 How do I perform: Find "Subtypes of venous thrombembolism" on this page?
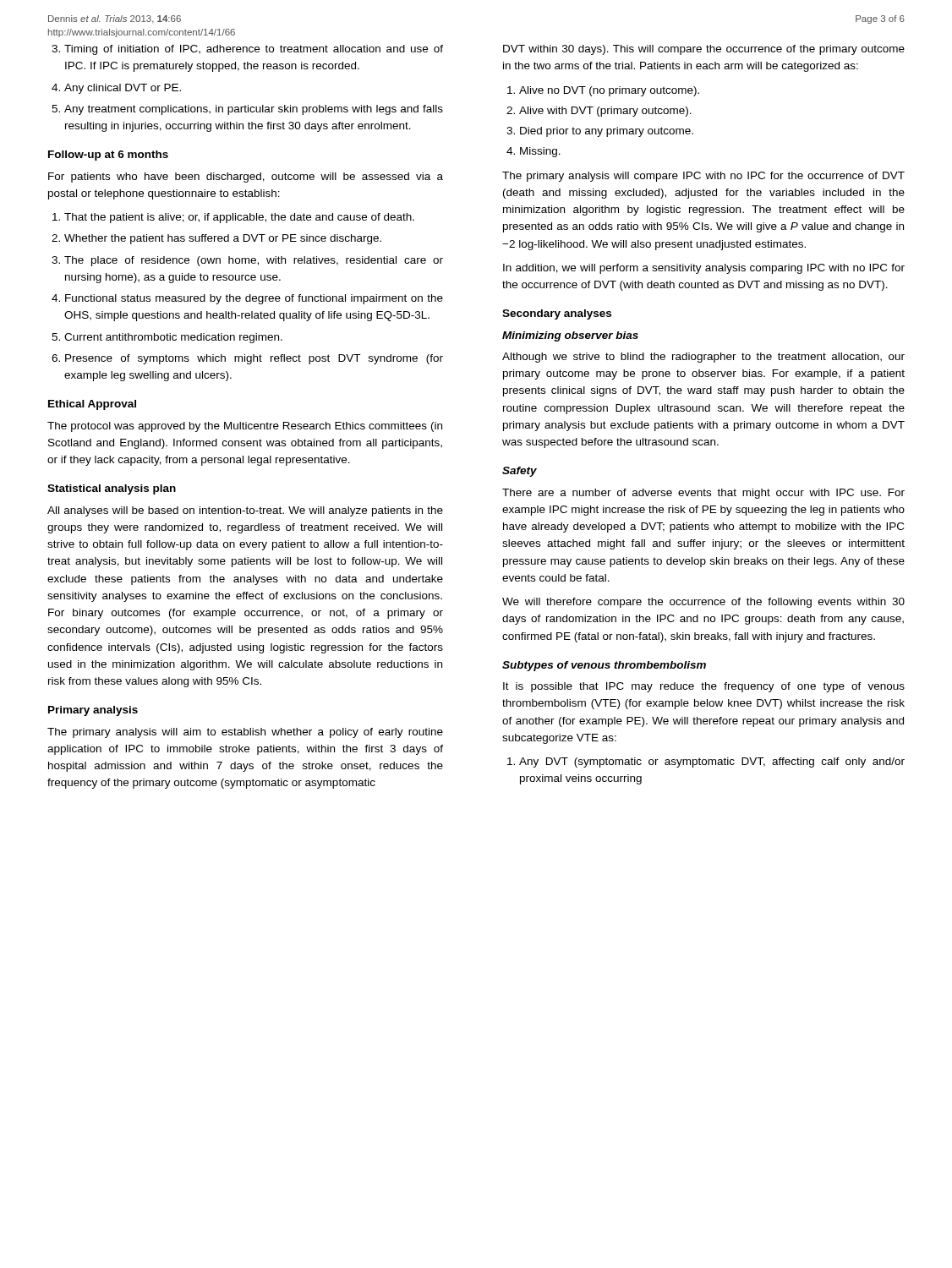tap(604, 665)
